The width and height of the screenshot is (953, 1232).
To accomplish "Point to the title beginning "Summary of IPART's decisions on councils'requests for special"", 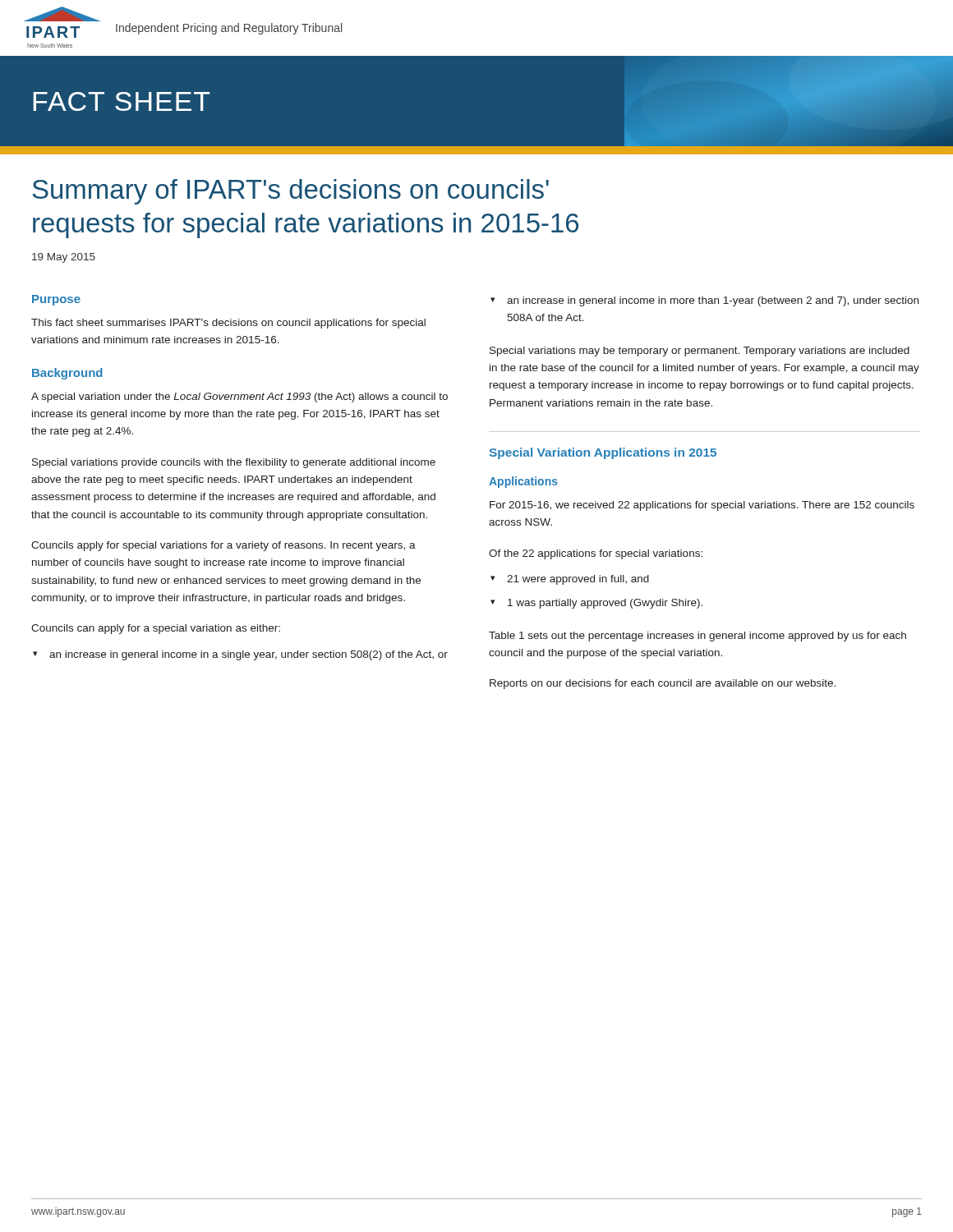I will point(306,206).
